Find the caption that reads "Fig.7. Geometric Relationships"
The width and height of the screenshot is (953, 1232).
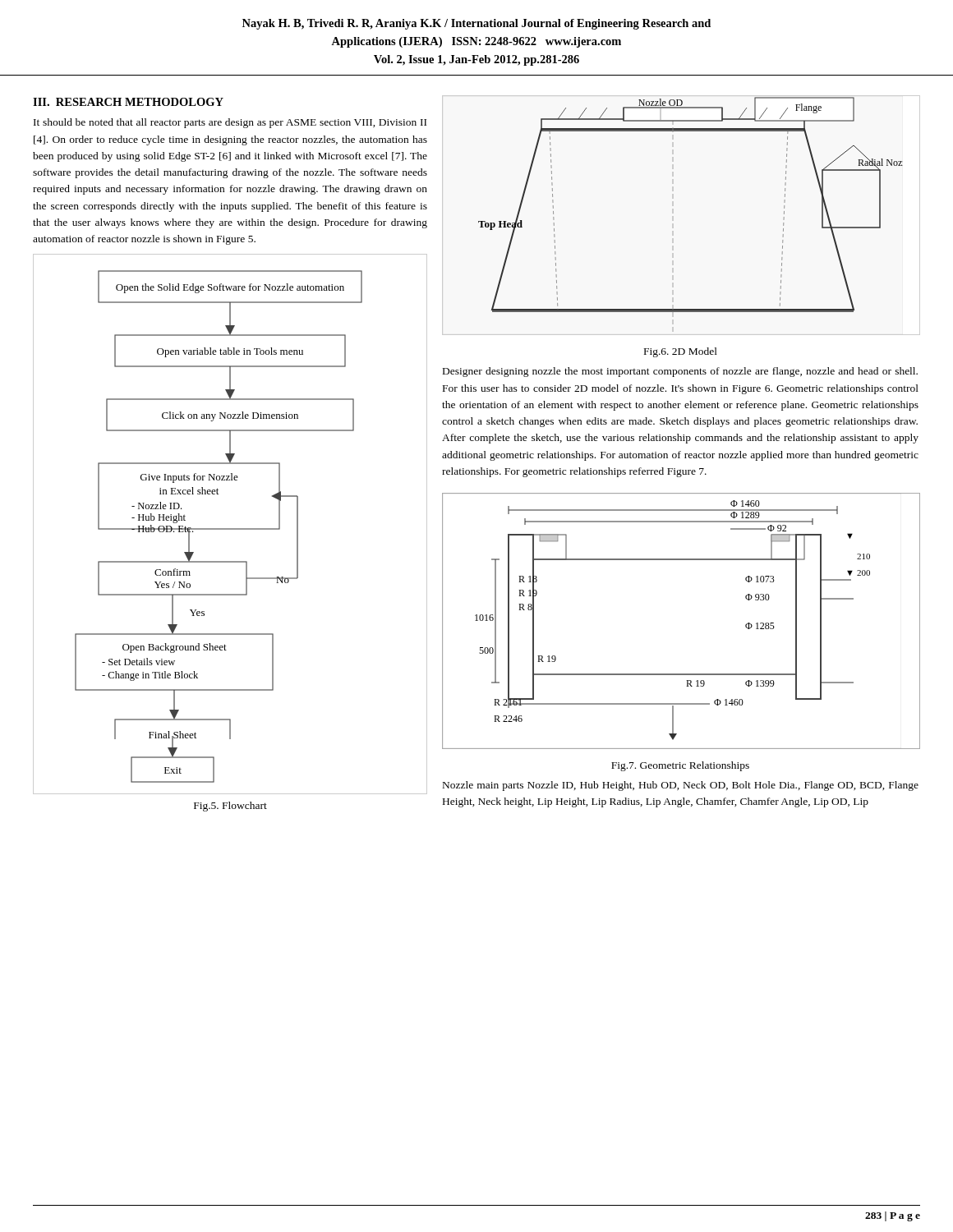pyautogui.click(x=680, y=765)
